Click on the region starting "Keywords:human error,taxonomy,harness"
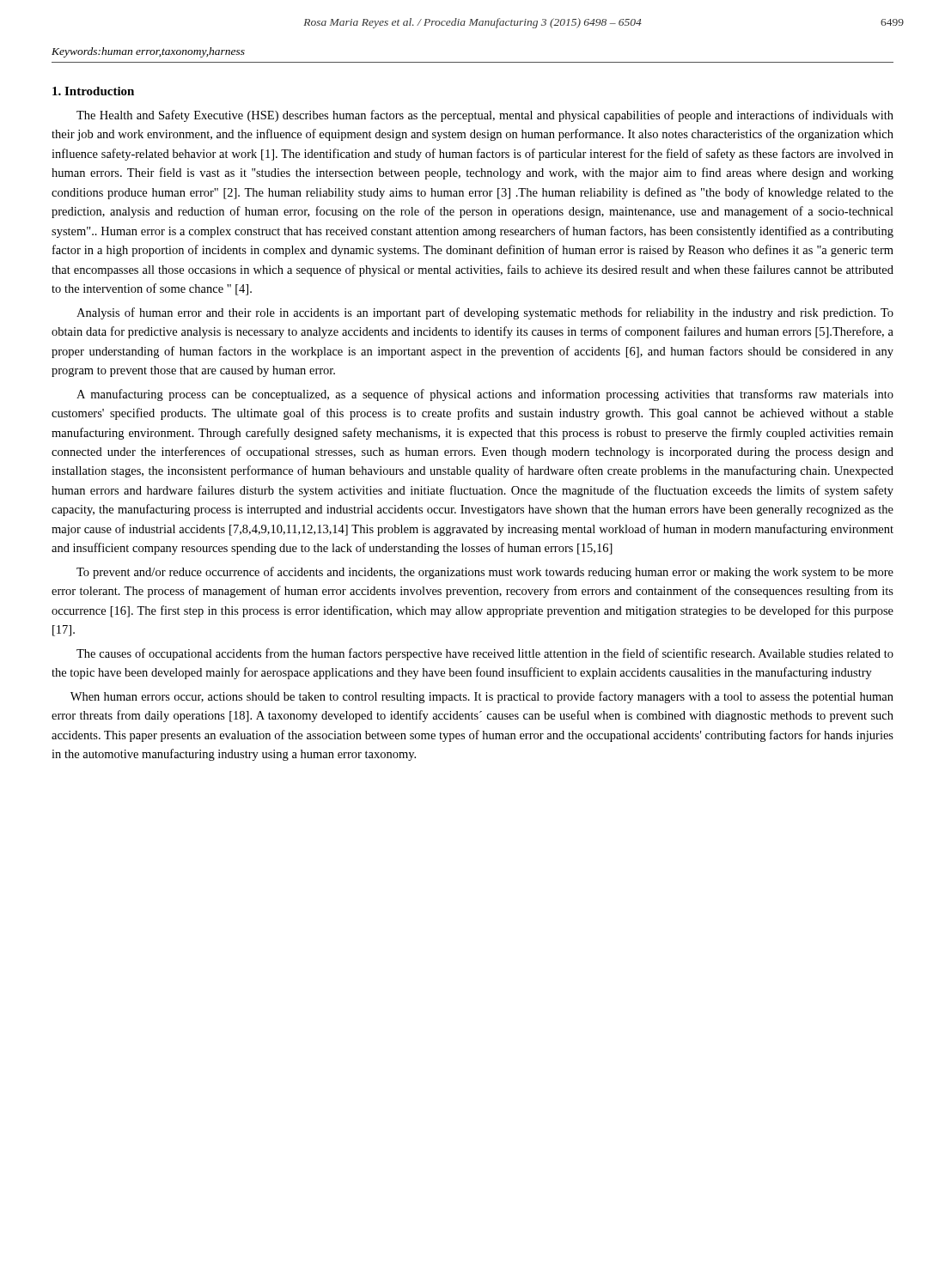Screen dimensions: 1288x945 (x=148, y=51)
